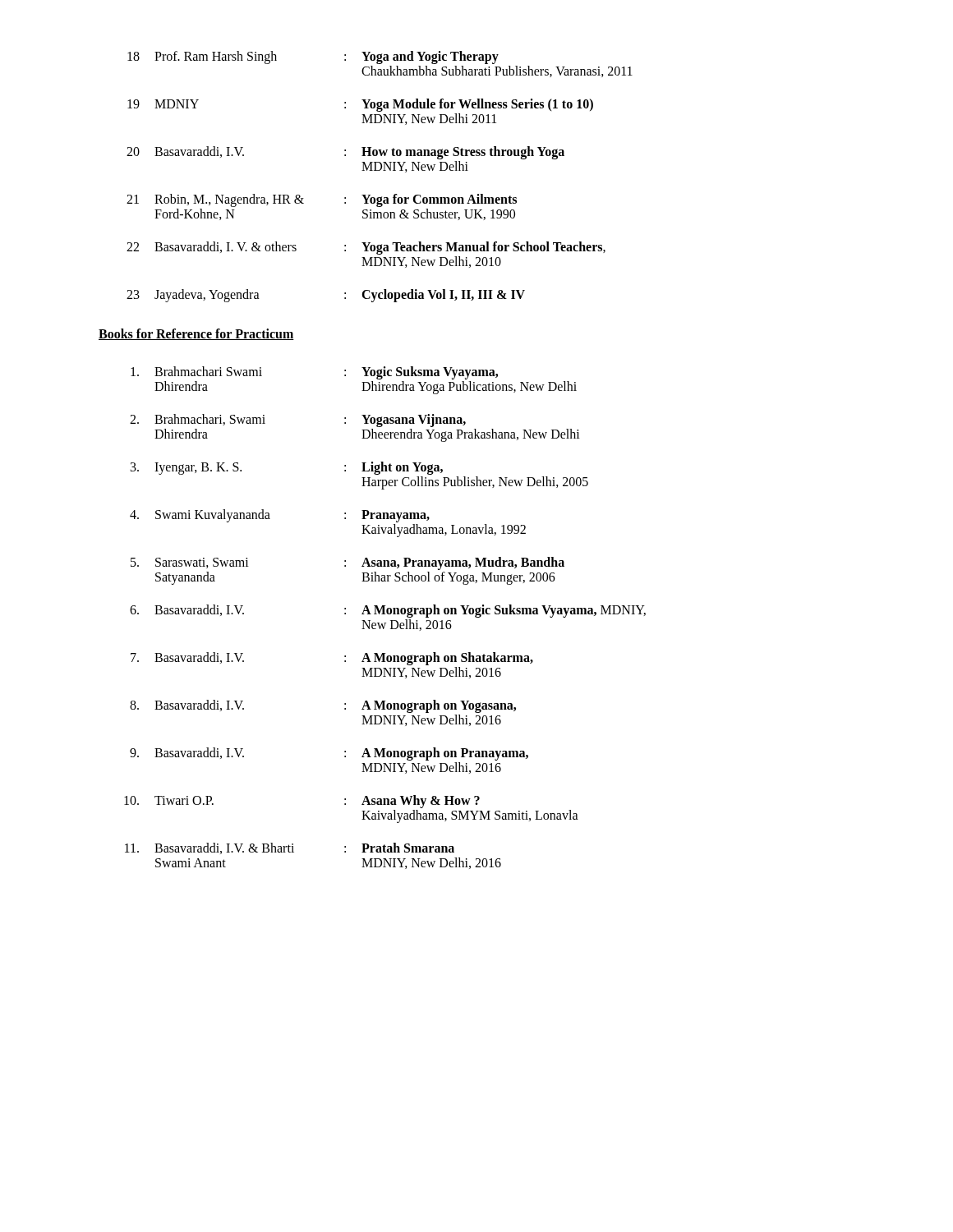Point to the block beginning "10. Tiwari O.P. : Asana"
The width and height of the screenshot is (953, 1232).
pos(485,808)
